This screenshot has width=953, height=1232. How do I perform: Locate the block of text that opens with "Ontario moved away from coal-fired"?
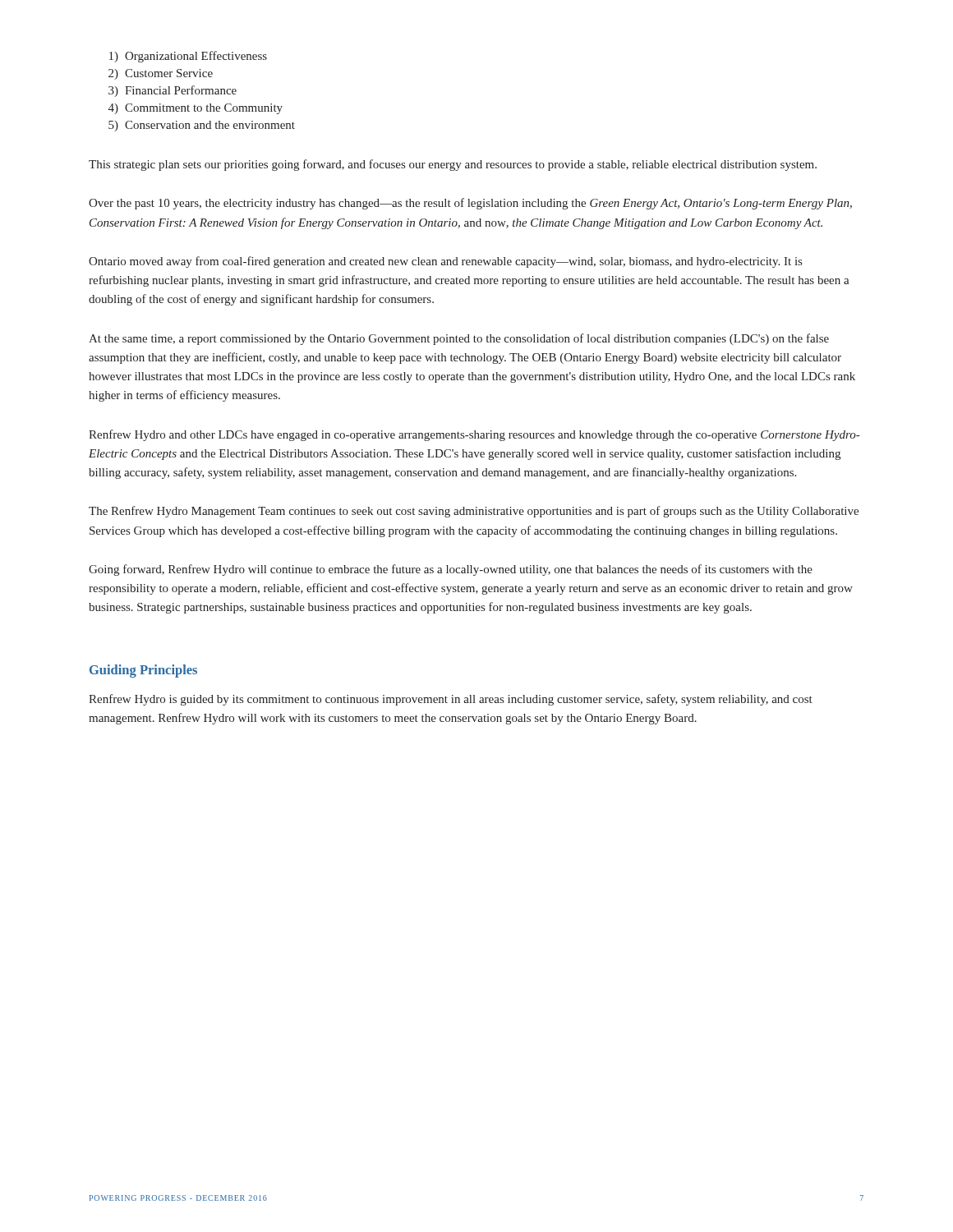[x=469, y=280]
